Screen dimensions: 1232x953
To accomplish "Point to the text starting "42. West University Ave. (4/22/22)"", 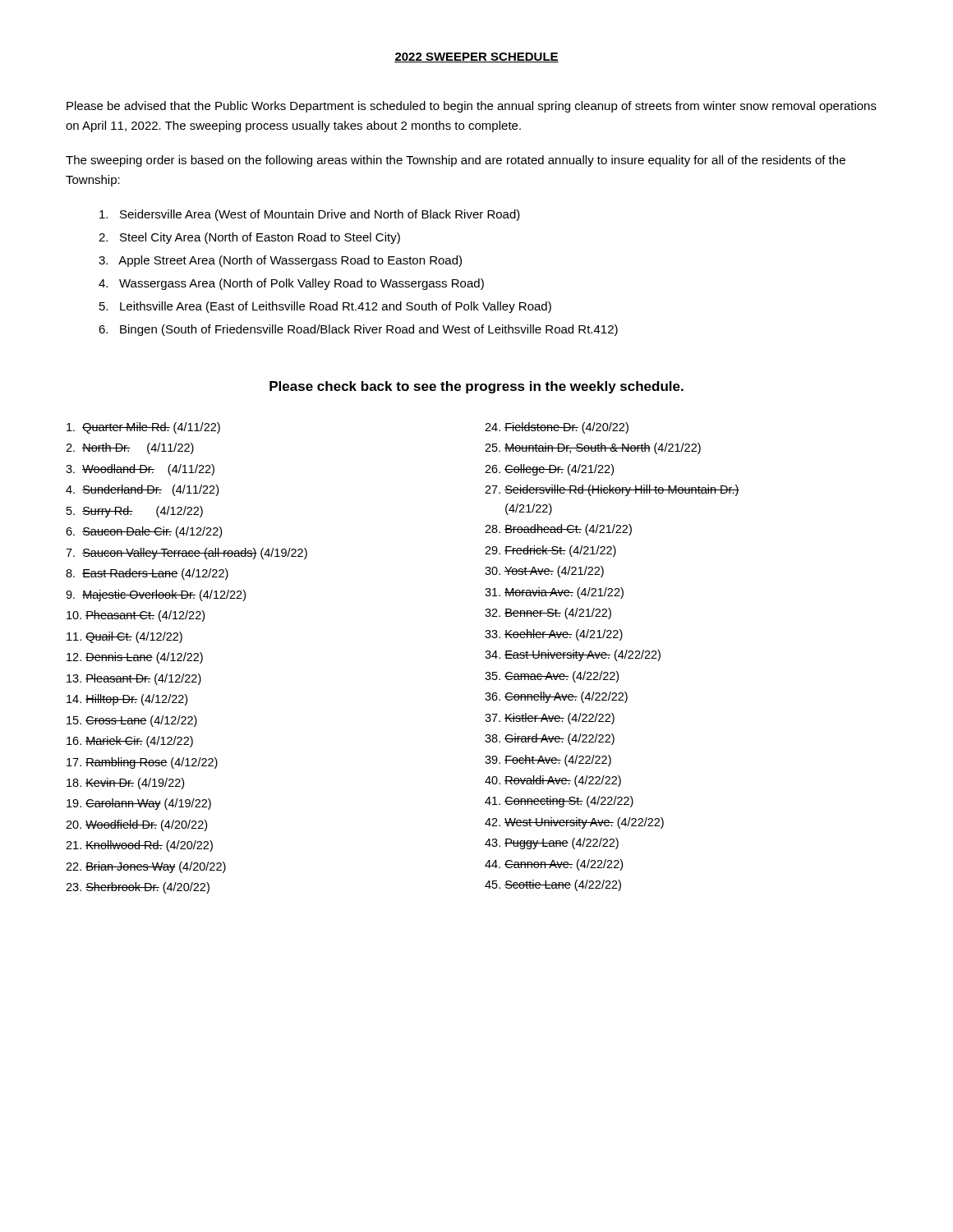I will pos(575,822).
